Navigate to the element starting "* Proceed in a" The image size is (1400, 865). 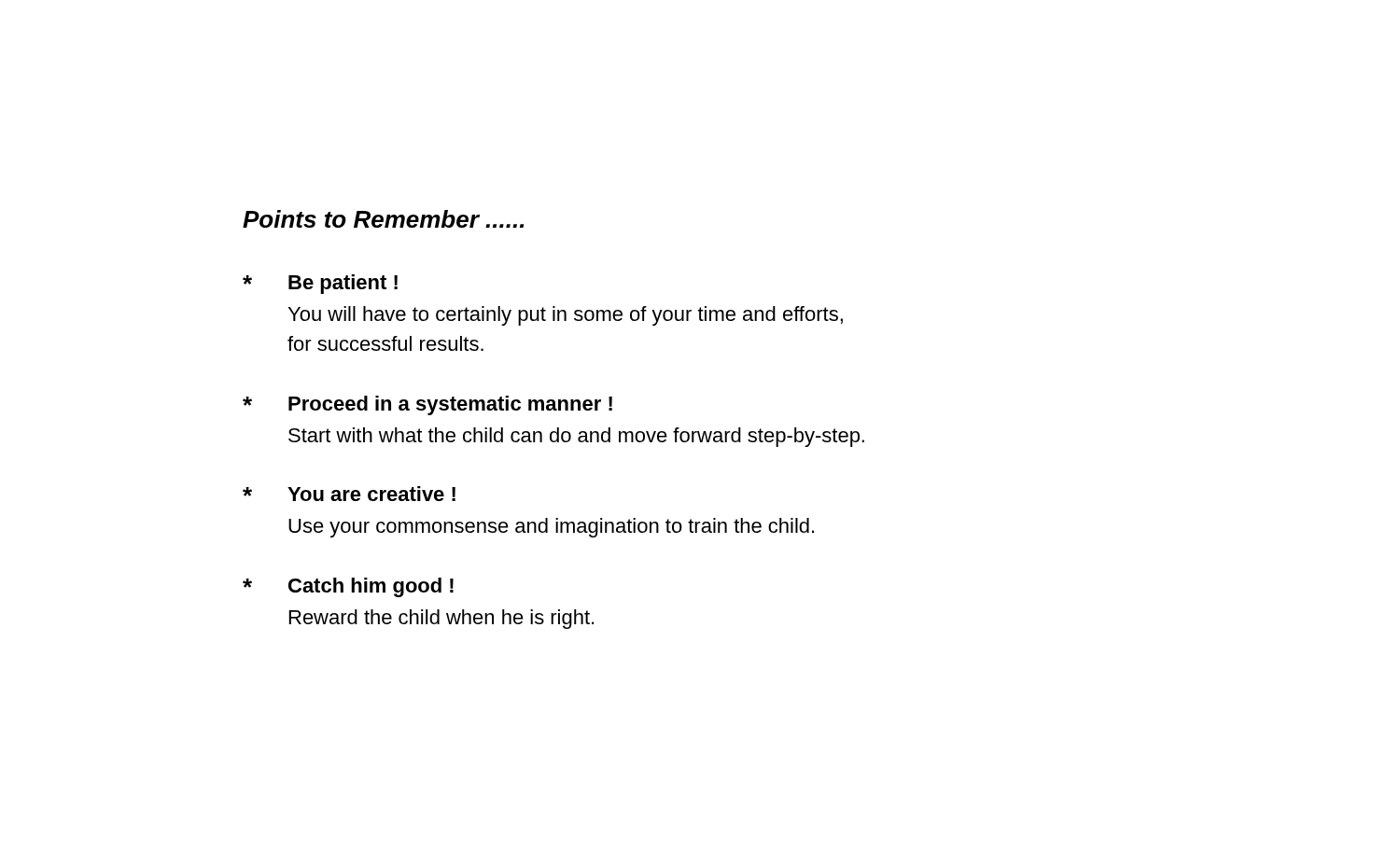coord(554,419)
